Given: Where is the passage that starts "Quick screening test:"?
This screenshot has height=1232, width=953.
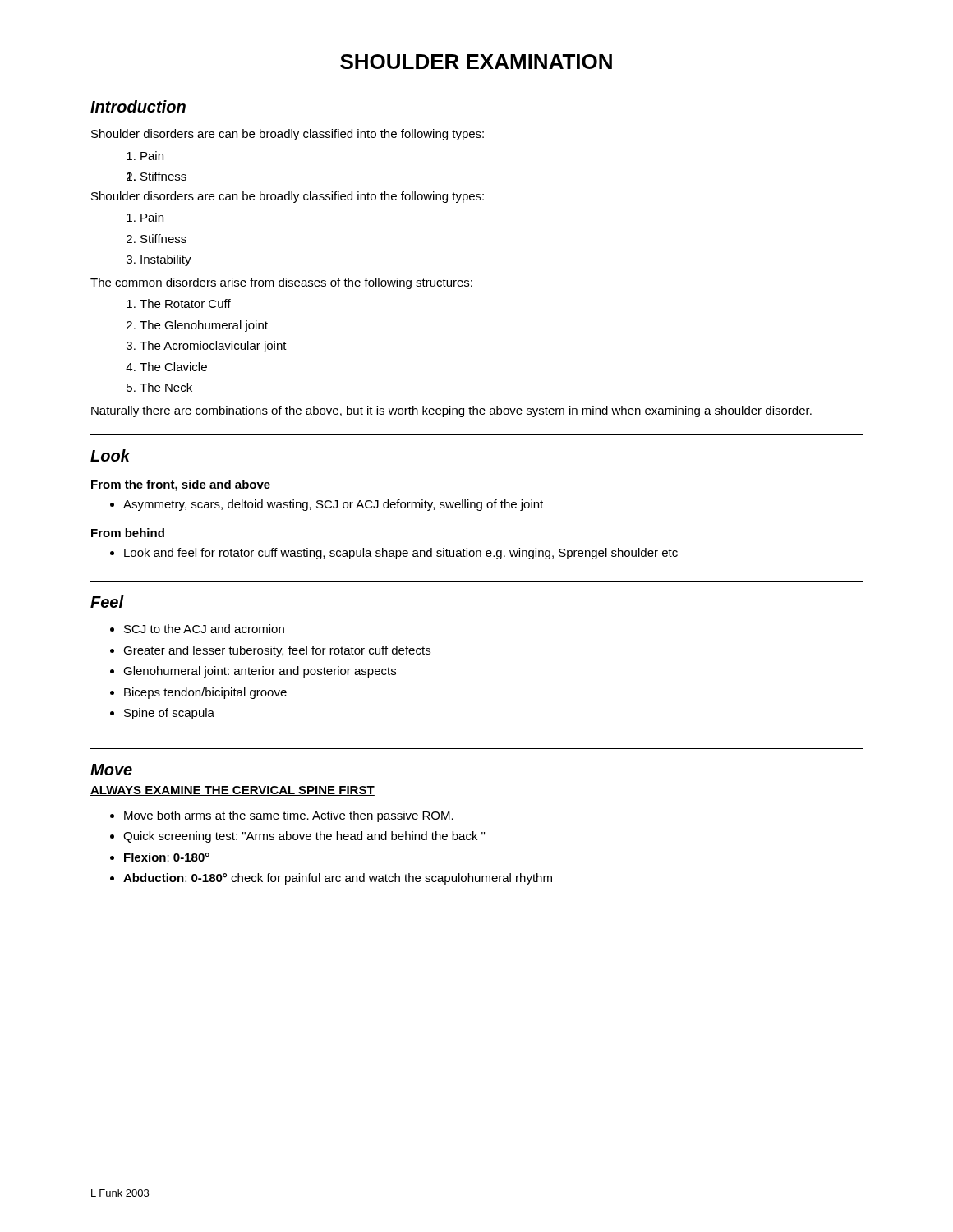Looking at the screenshot, I should click(x=493, y=836).
